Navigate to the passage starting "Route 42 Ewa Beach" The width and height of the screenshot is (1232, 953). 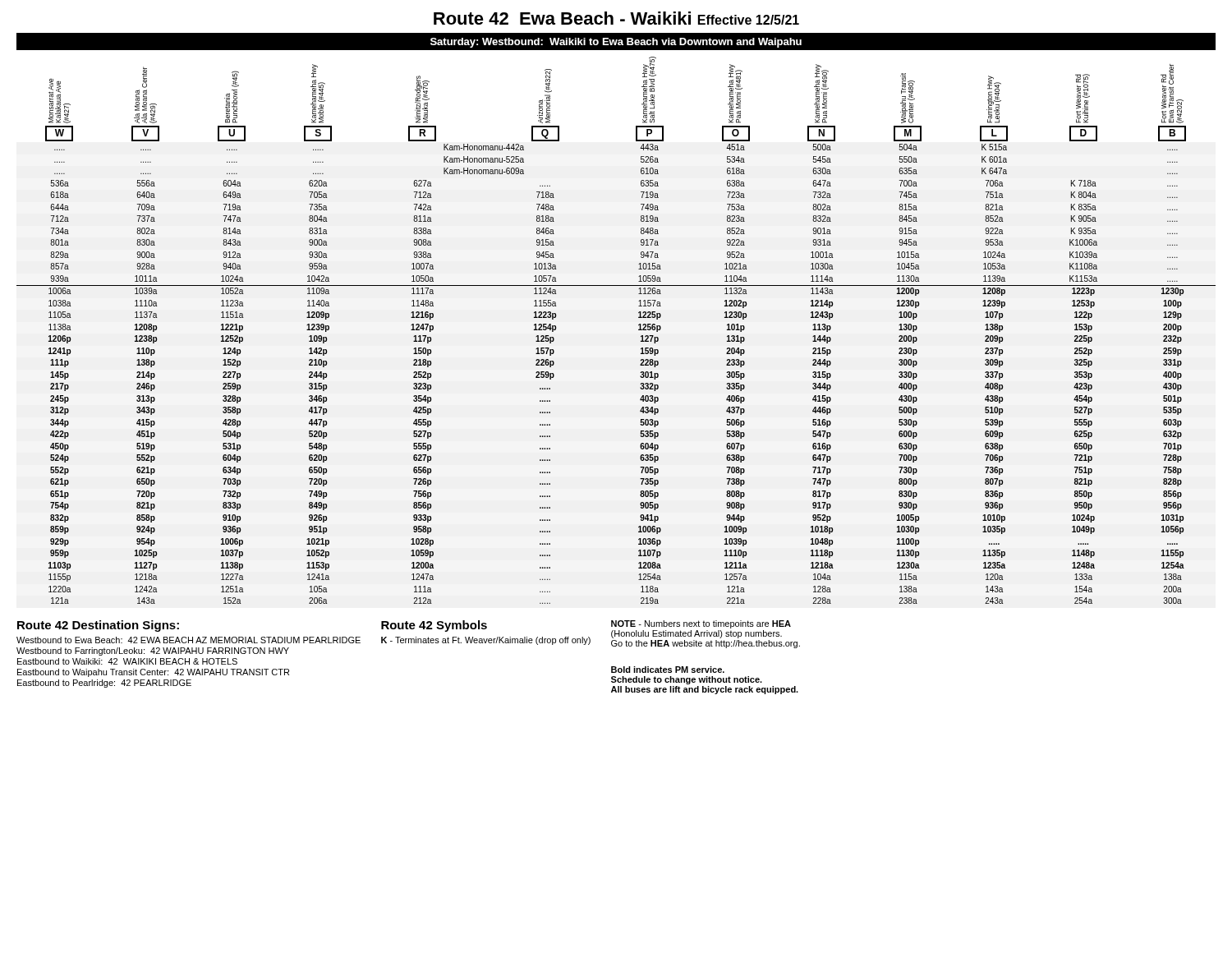click(x=616, y=18)
